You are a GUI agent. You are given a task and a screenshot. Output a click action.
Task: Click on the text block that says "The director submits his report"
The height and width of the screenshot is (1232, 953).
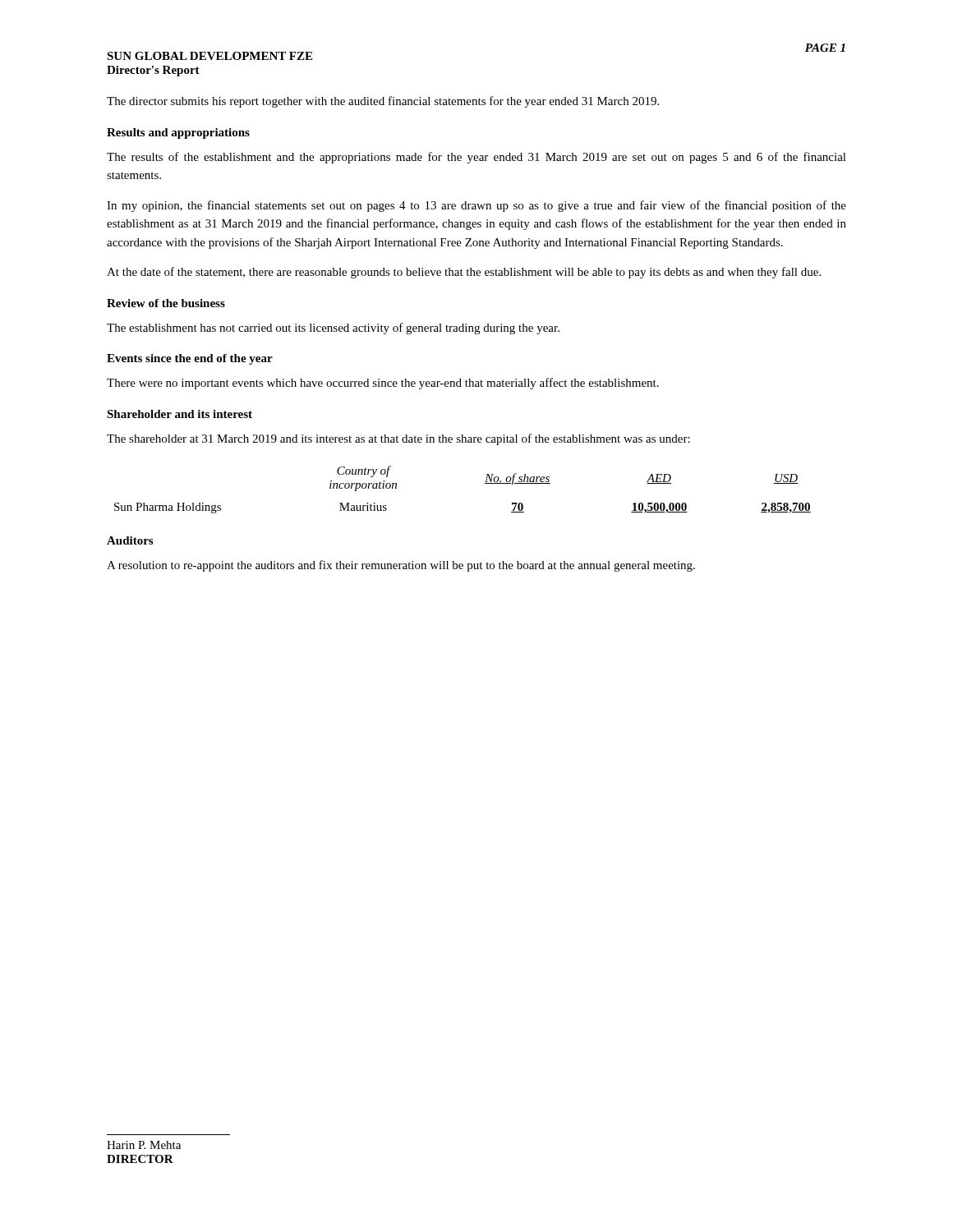[x=383, y=101]
